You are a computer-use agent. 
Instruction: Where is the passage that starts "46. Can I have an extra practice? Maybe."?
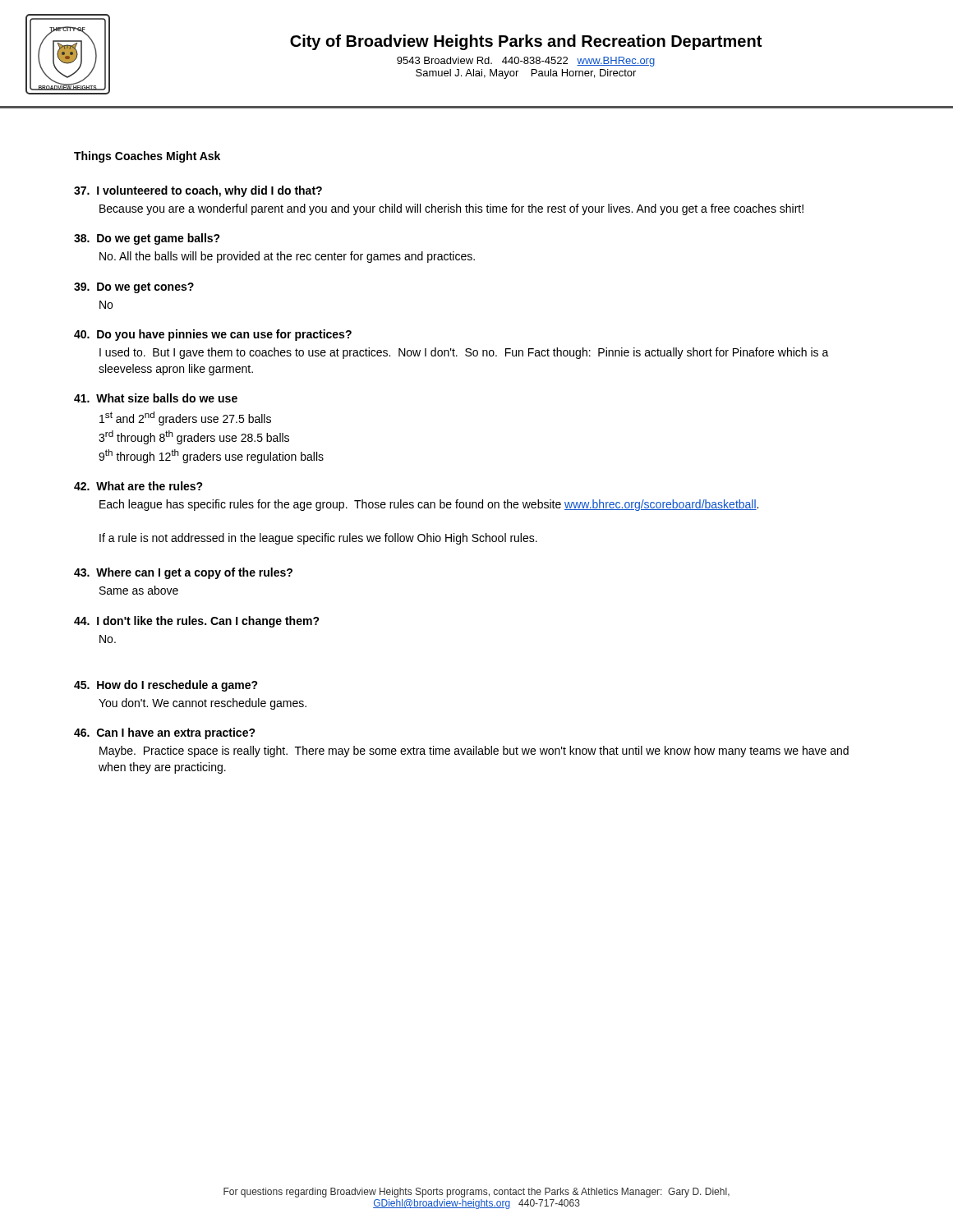coord(476,751)
